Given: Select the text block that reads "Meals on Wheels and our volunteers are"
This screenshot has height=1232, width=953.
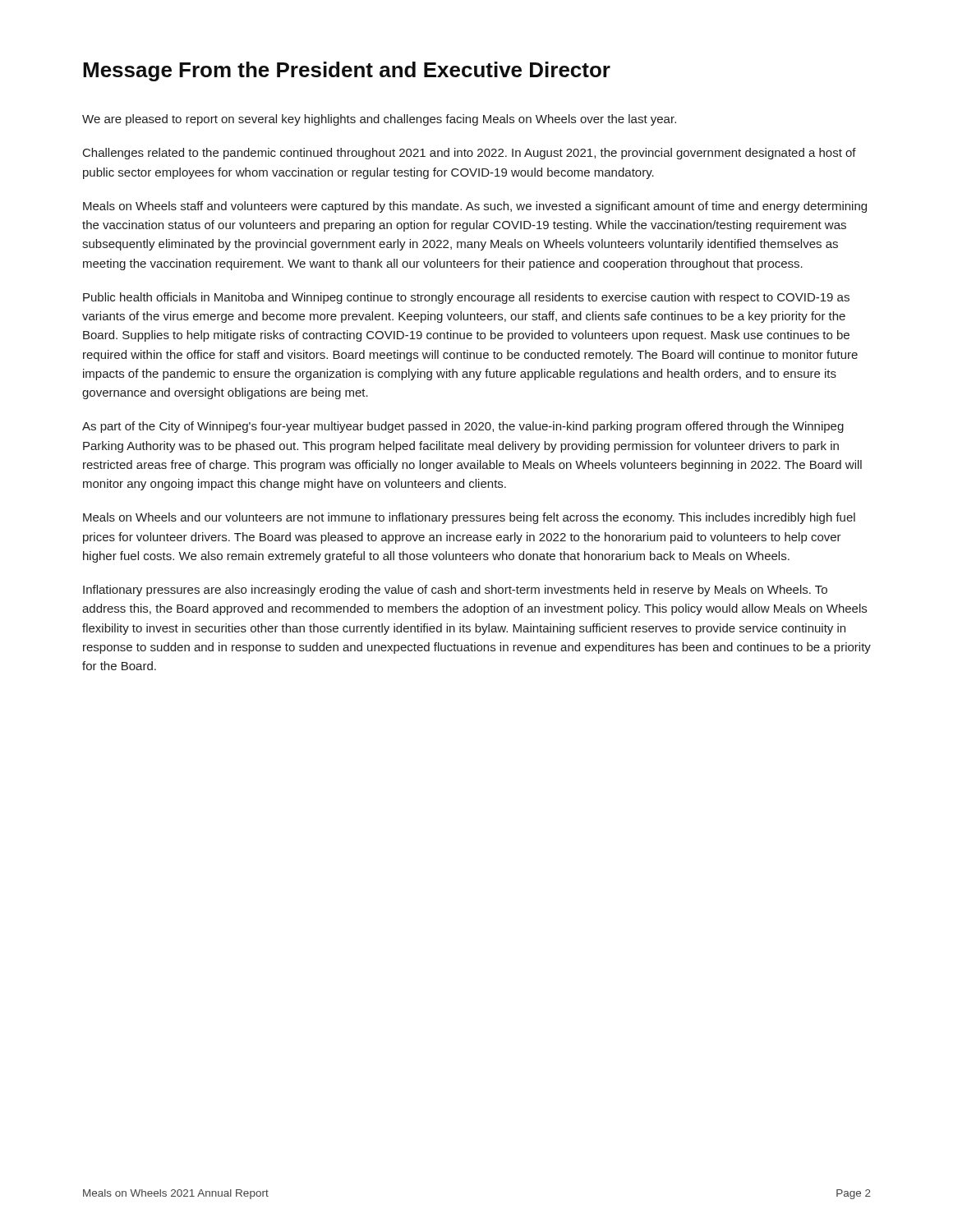Looking at the screenshot, I should (x=469, y=536).
